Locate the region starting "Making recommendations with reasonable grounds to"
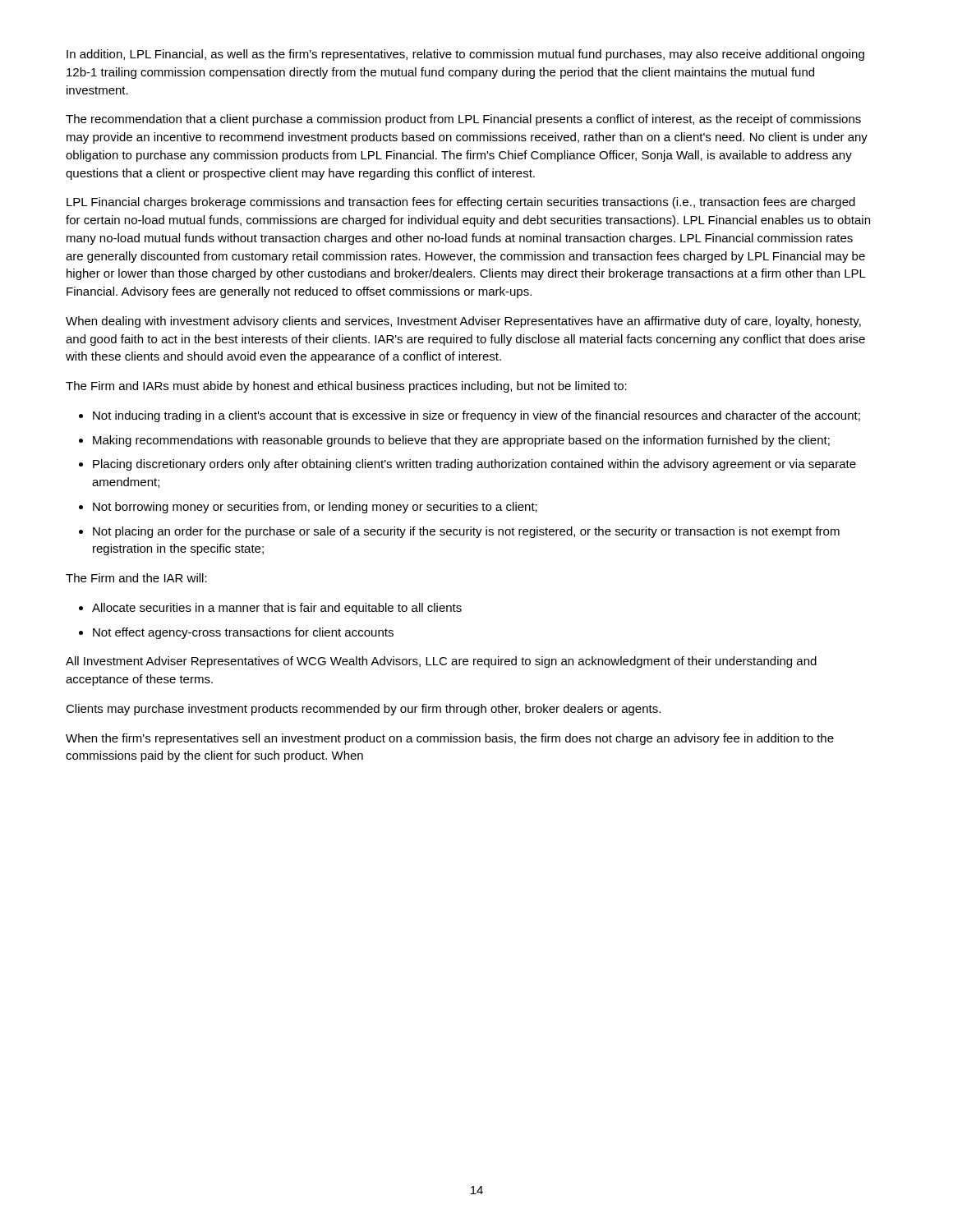Viewport: 953px width, 1232px height. [461, 439]
